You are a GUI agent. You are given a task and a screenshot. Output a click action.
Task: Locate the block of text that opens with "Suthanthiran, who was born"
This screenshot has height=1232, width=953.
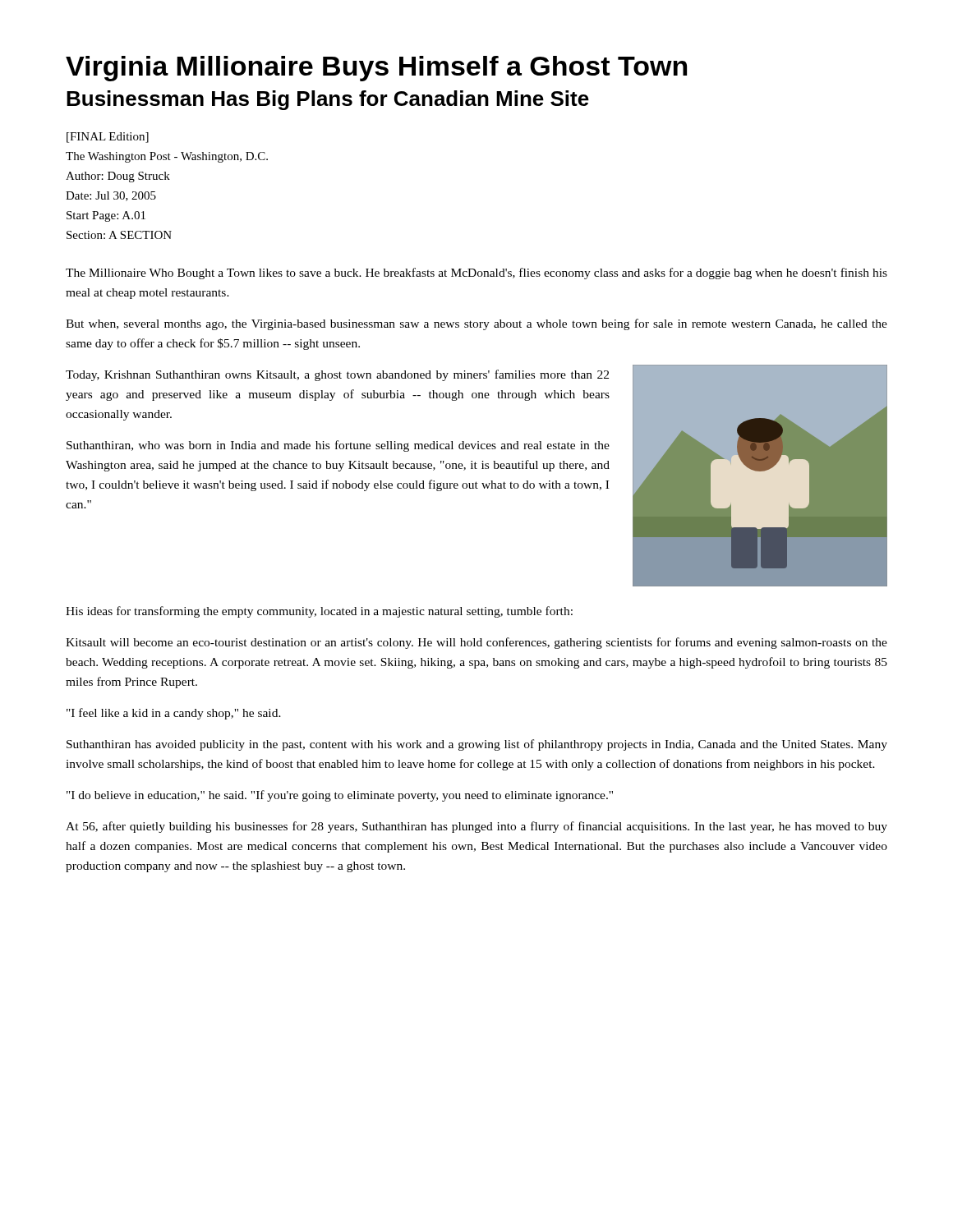click(x=338, y=474)
